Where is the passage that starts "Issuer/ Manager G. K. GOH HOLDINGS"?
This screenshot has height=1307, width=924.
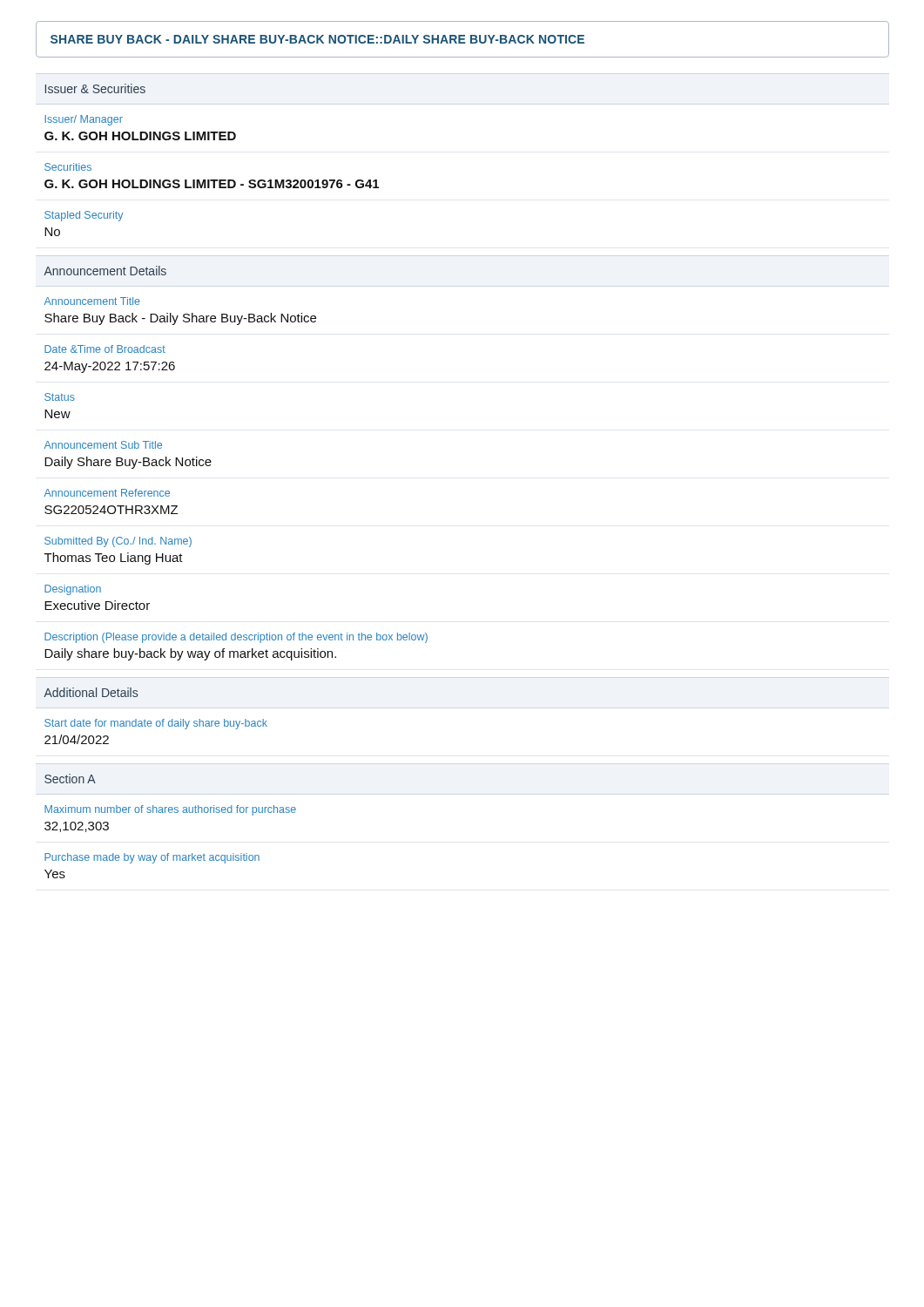tap(84, 120)
